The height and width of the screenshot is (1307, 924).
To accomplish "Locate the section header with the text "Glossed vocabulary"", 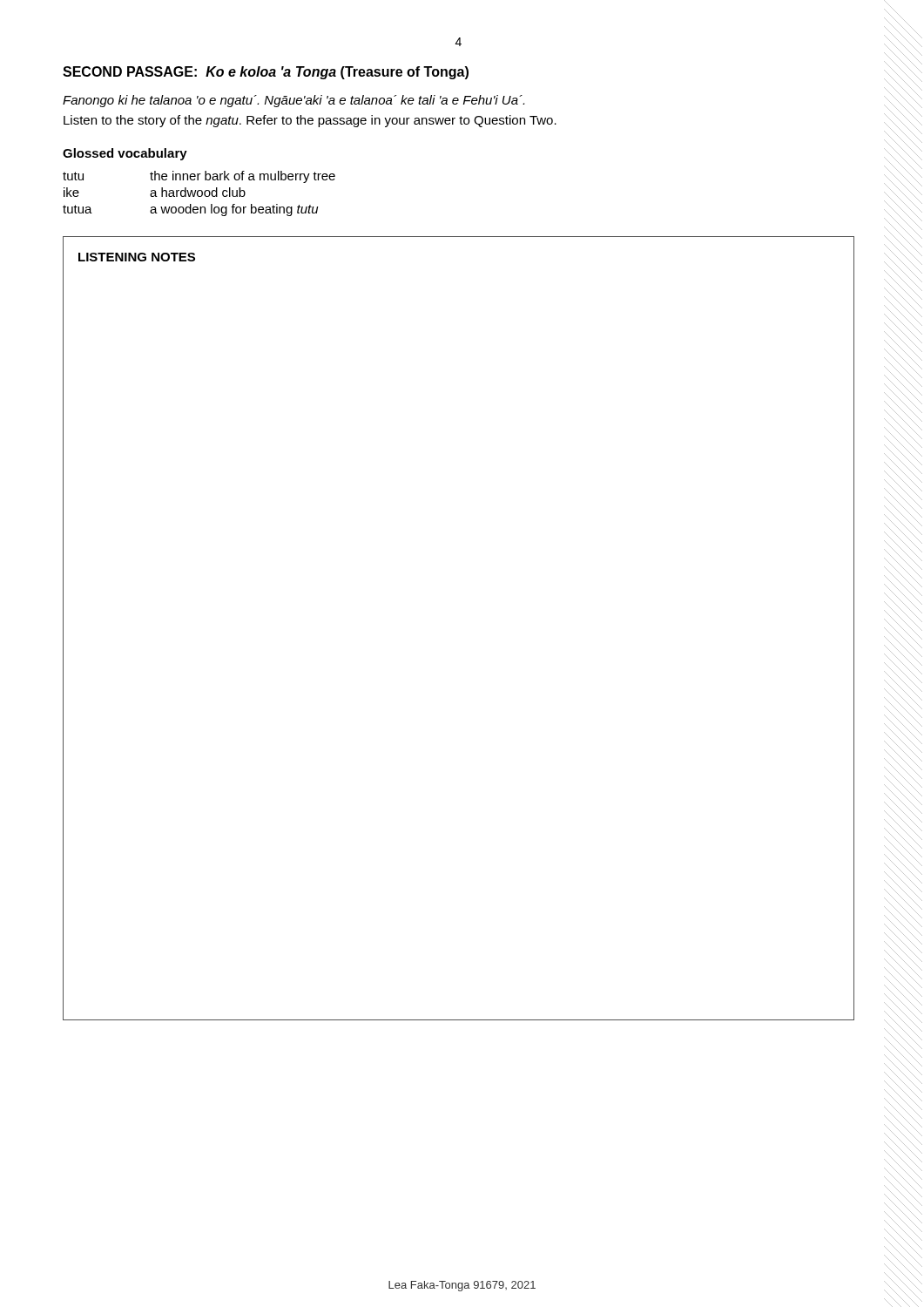I will click(125, 153).
